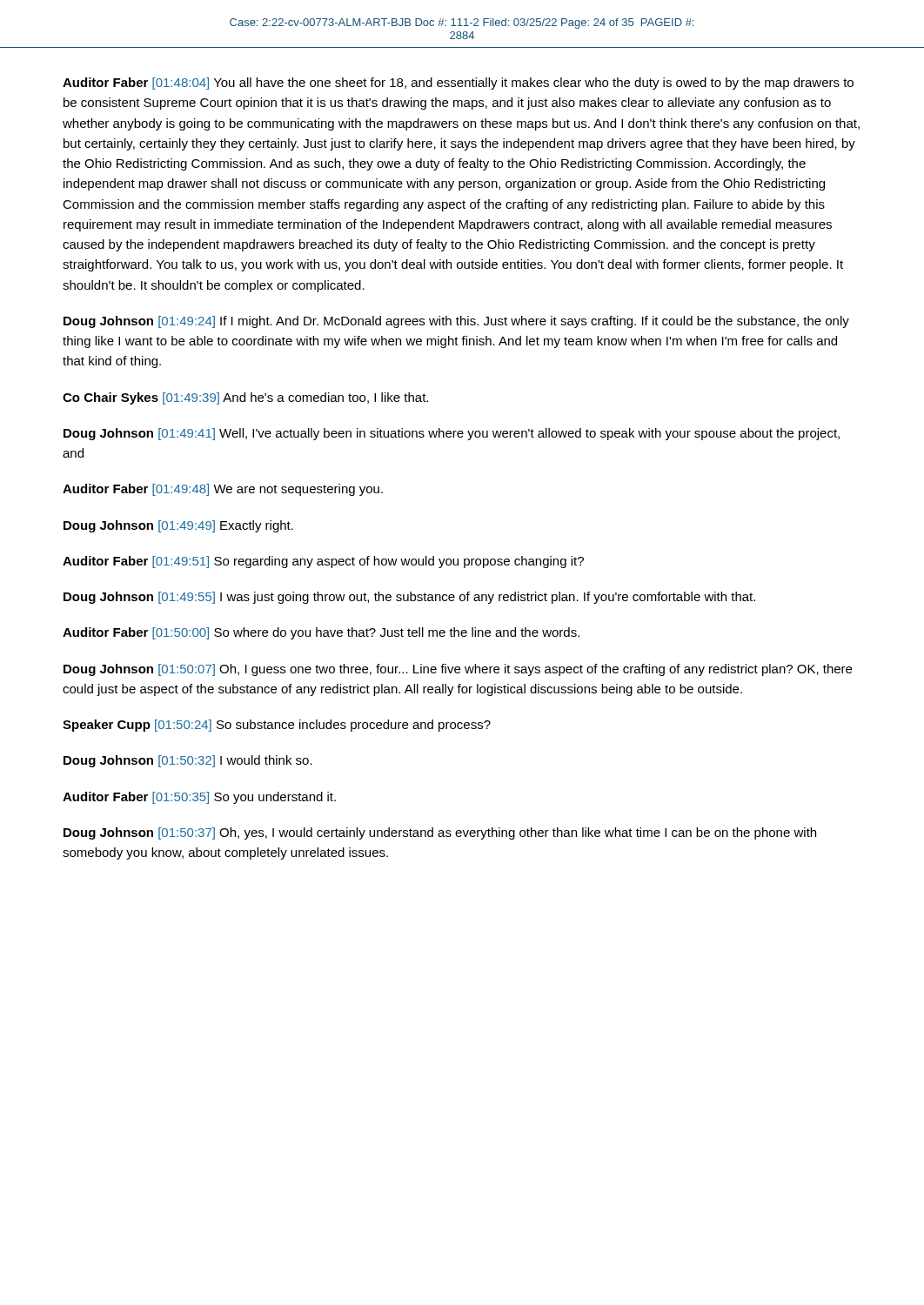The width and height of the screenshot is (924, 1305).
Task: Point to the region starting "Doug Johnson [01:49:41] Well, I've"
Action: [x=452, y=443]
